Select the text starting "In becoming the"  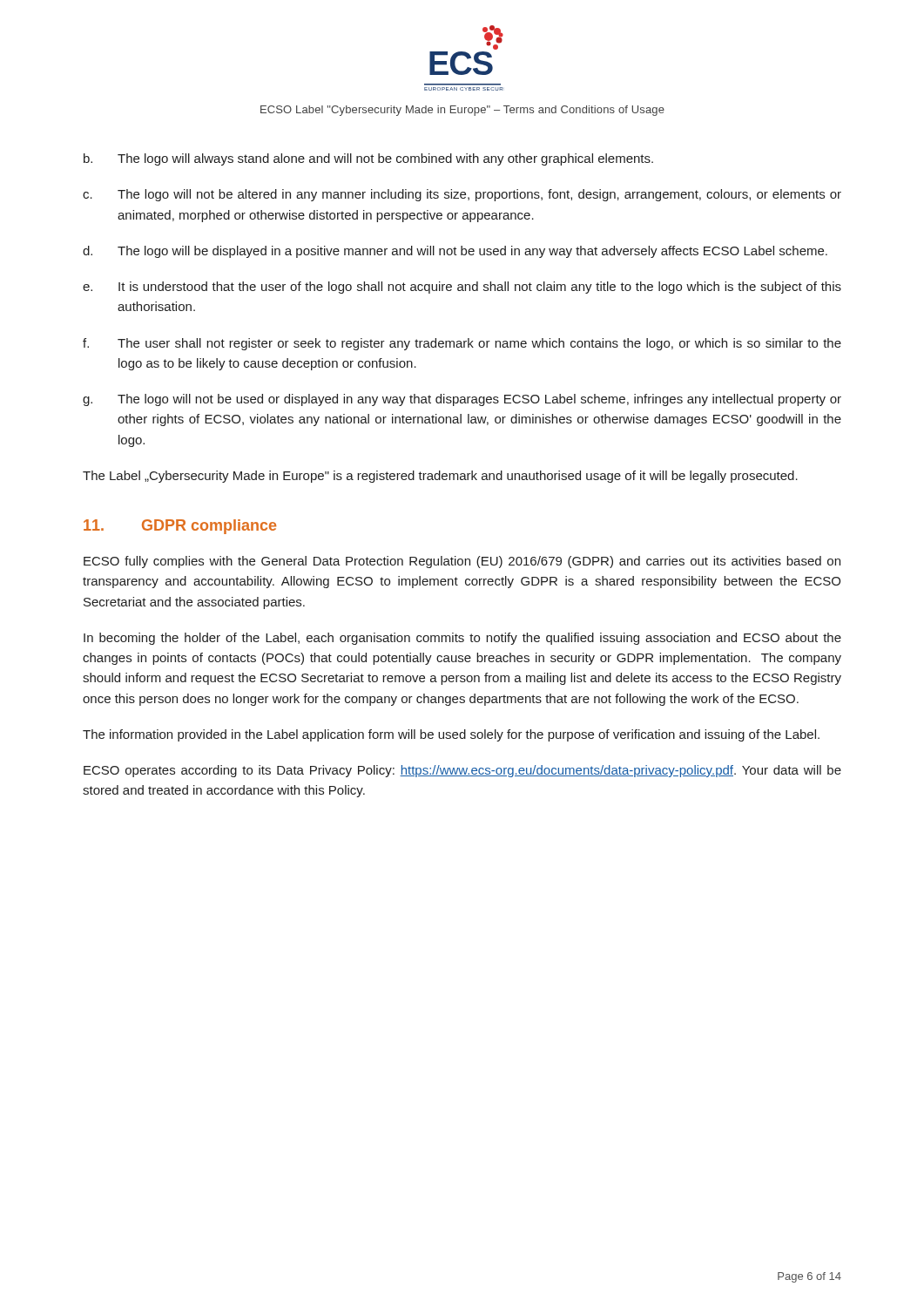[x=462, y=668]
